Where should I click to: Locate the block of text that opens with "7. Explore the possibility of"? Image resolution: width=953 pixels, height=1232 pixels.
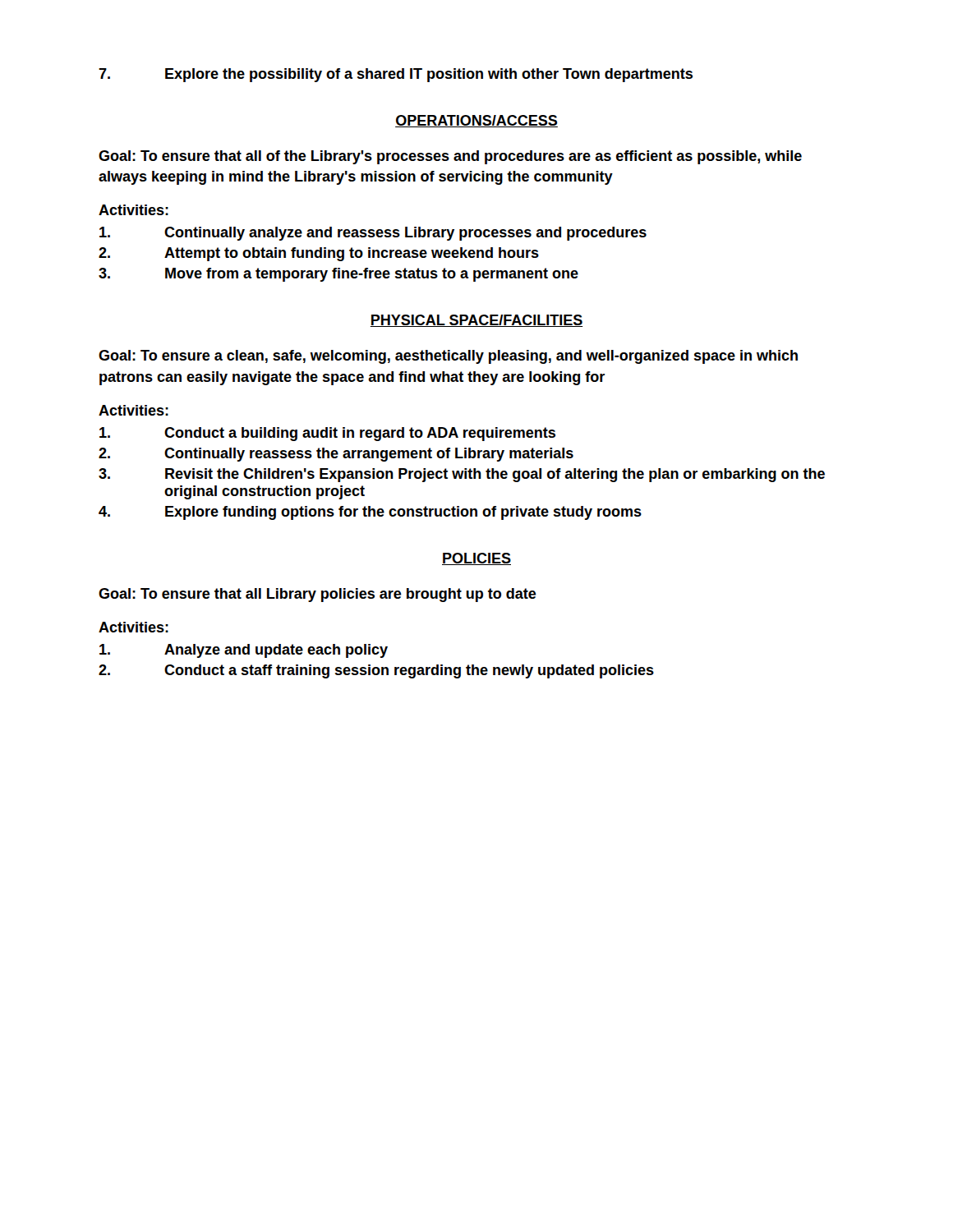click(x=396, y=74)
